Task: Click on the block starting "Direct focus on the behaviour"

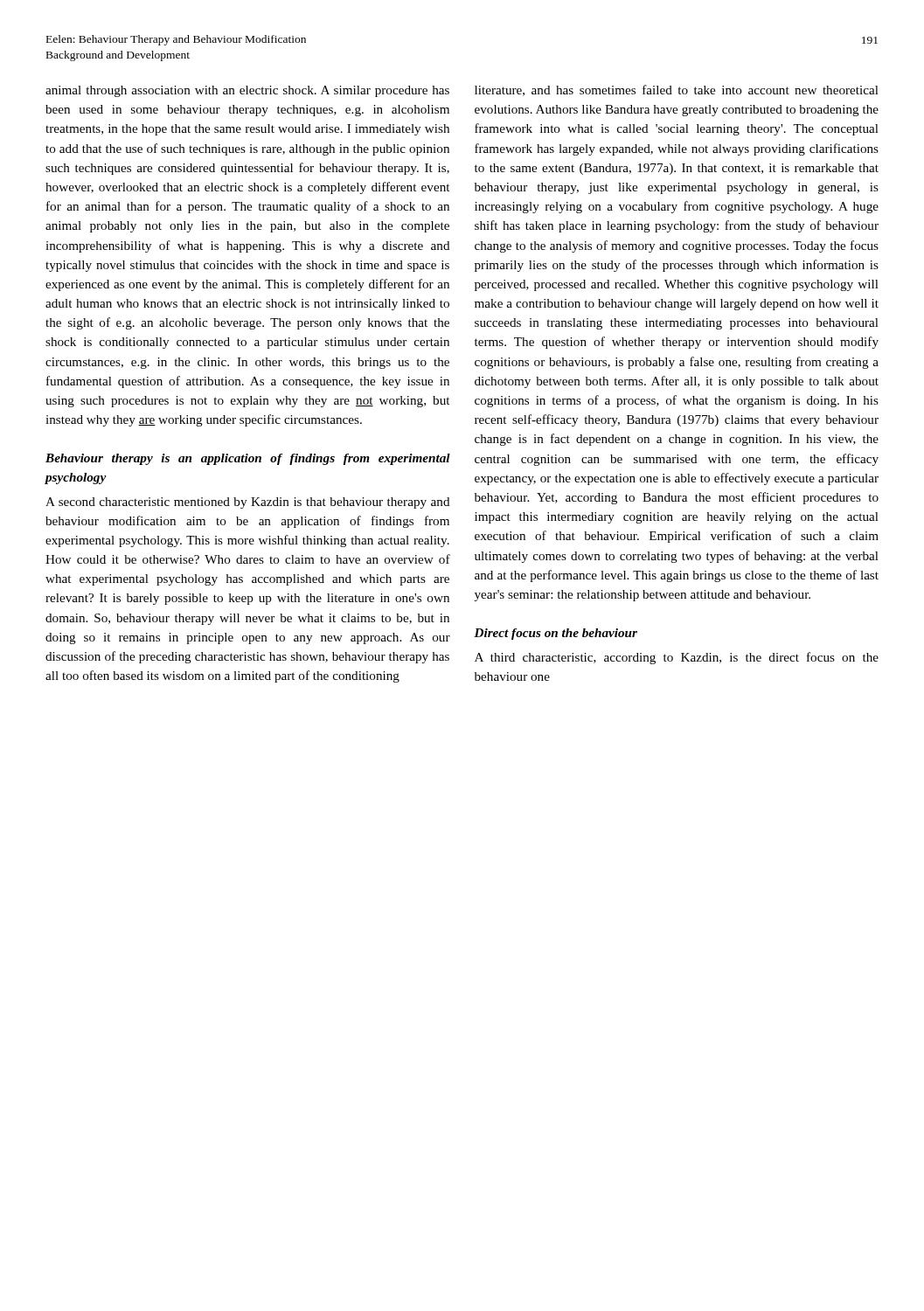Action: pos(556,632)
